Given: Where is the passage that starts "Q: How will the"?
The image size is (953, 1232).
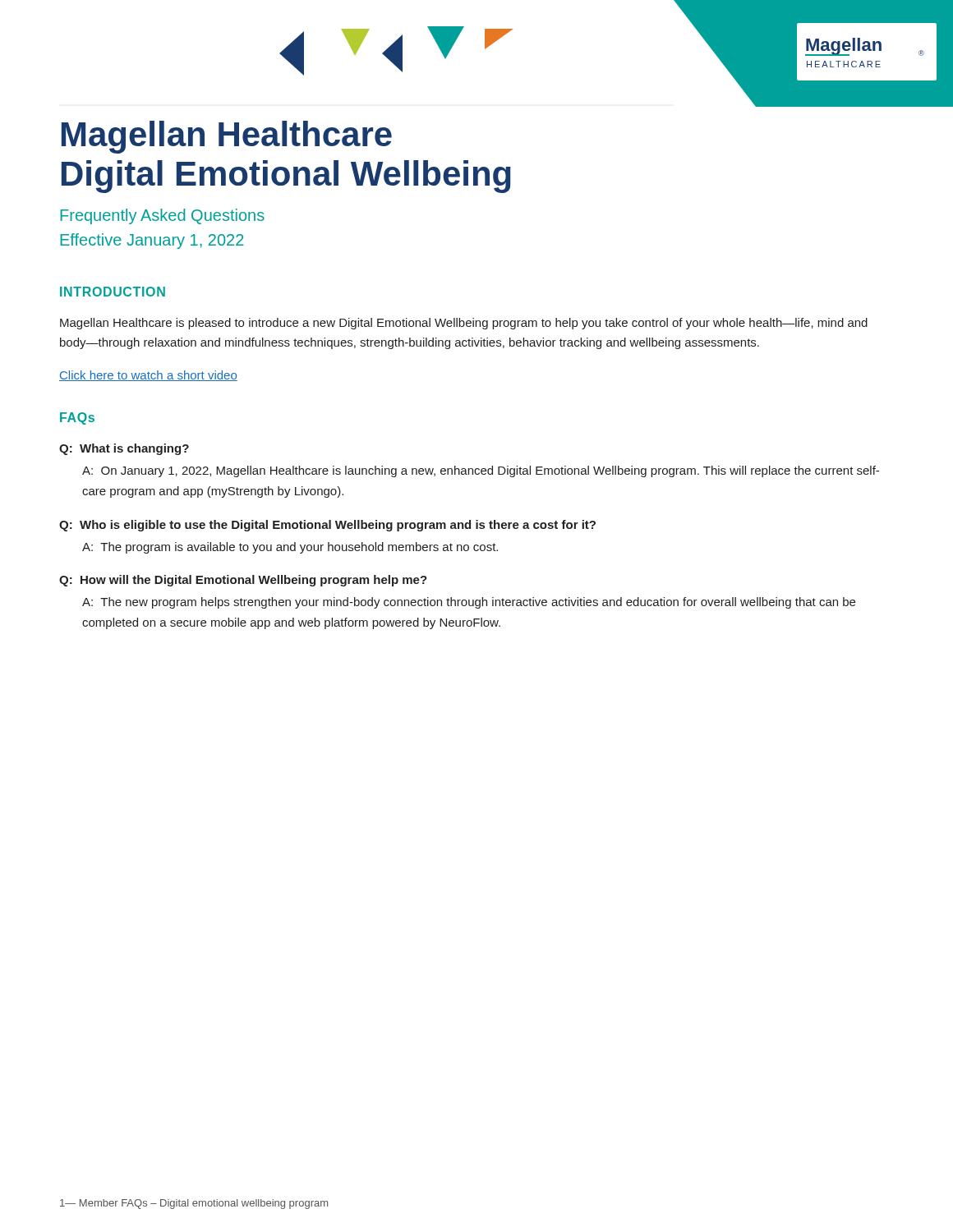Looking at the screenshot, I should click(476, 602).
